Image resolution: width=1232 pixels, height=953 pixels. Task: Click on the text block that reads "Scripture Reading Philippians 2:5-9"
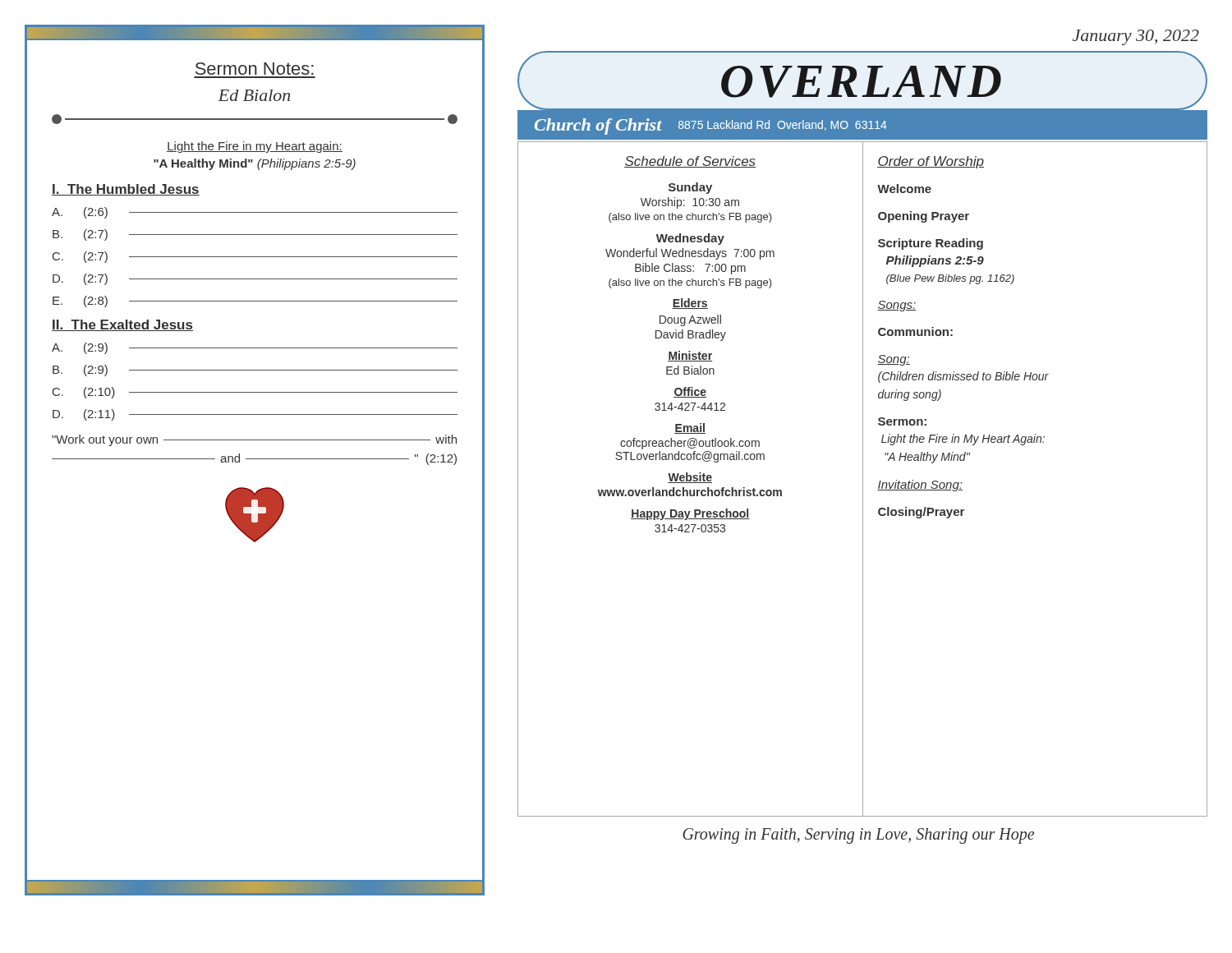931,244
